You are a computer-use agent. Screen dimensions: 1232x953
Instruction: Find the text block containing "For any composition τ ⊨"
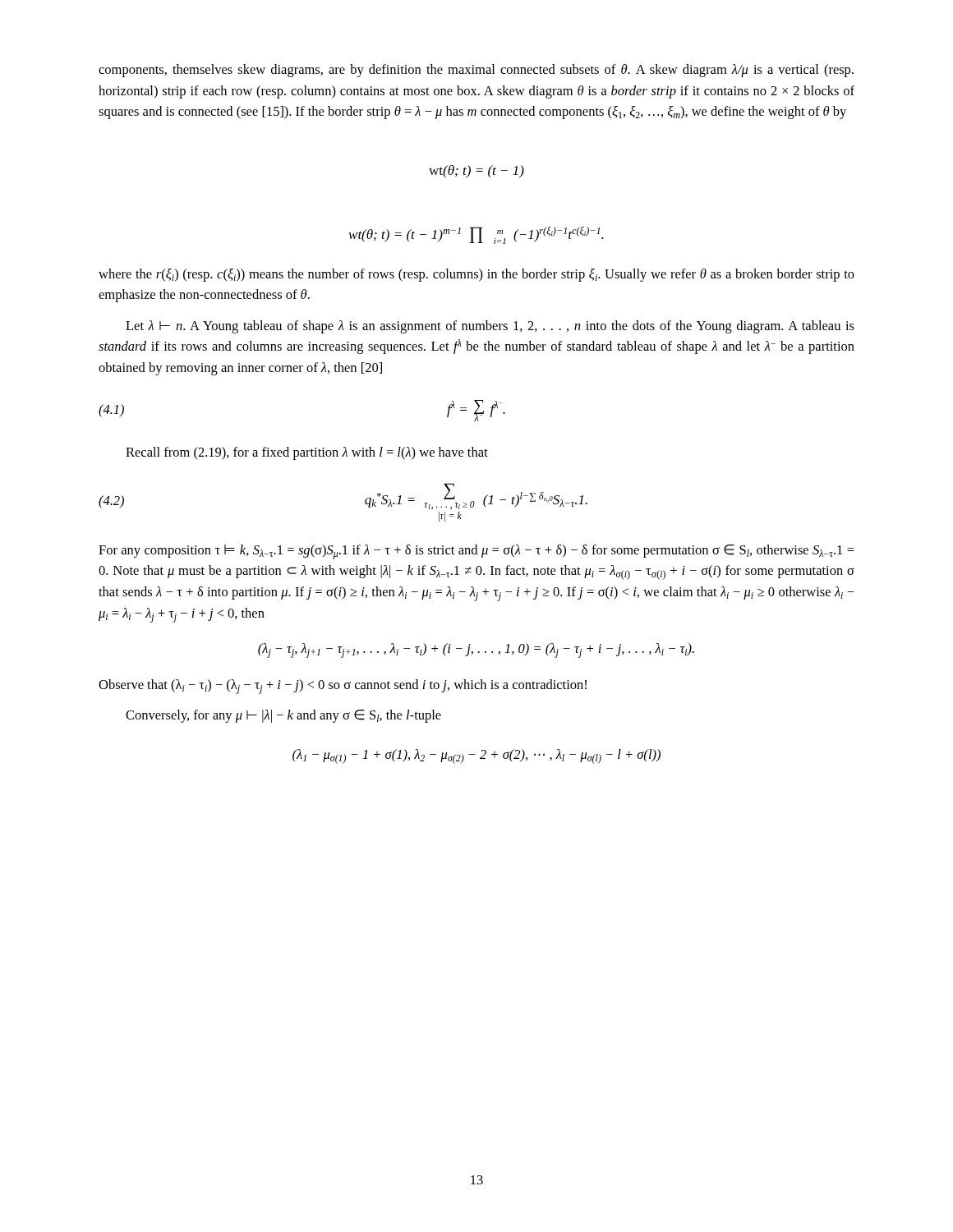coord(476,582)
